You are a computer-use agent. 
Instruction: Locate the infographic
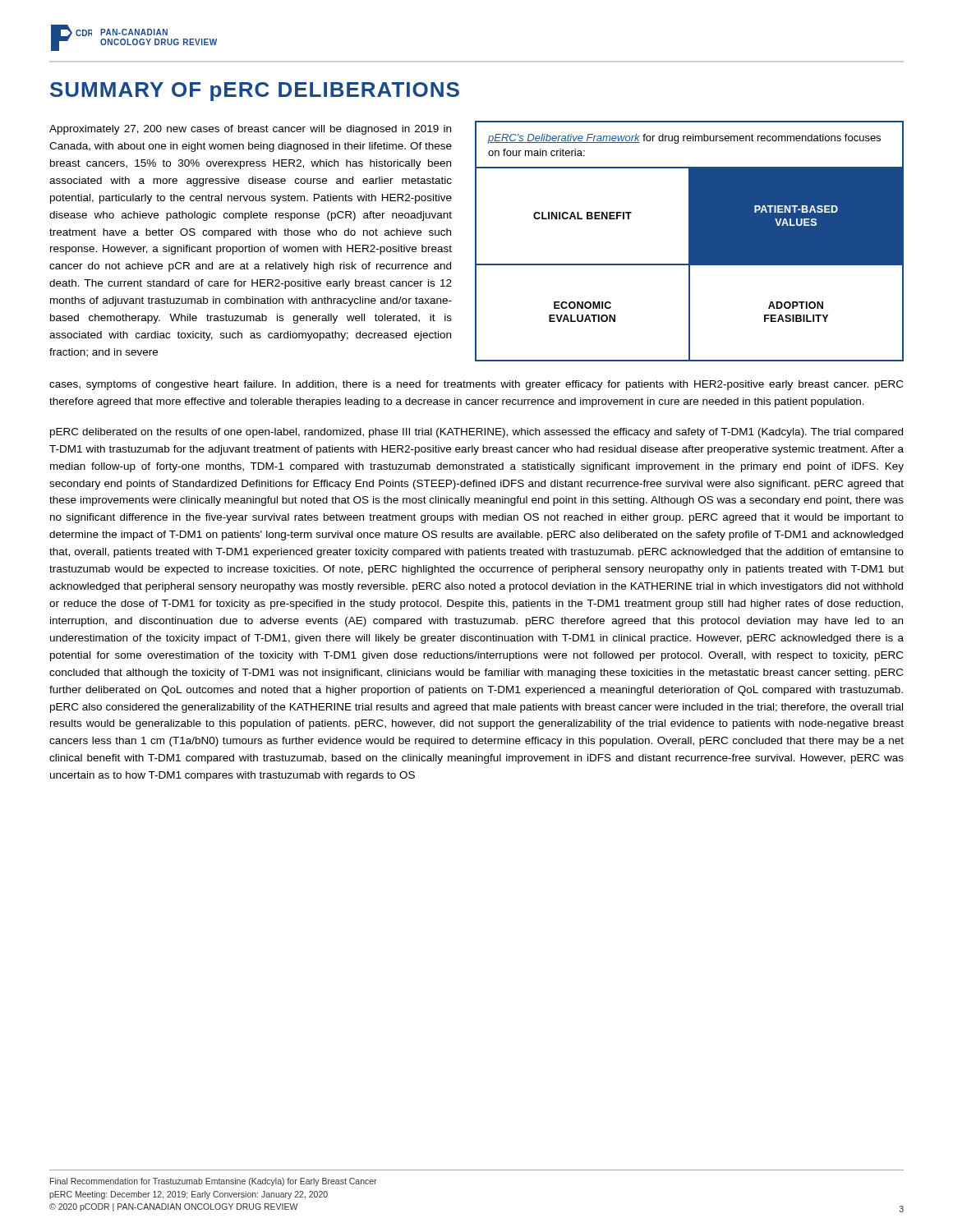point(689,241)
